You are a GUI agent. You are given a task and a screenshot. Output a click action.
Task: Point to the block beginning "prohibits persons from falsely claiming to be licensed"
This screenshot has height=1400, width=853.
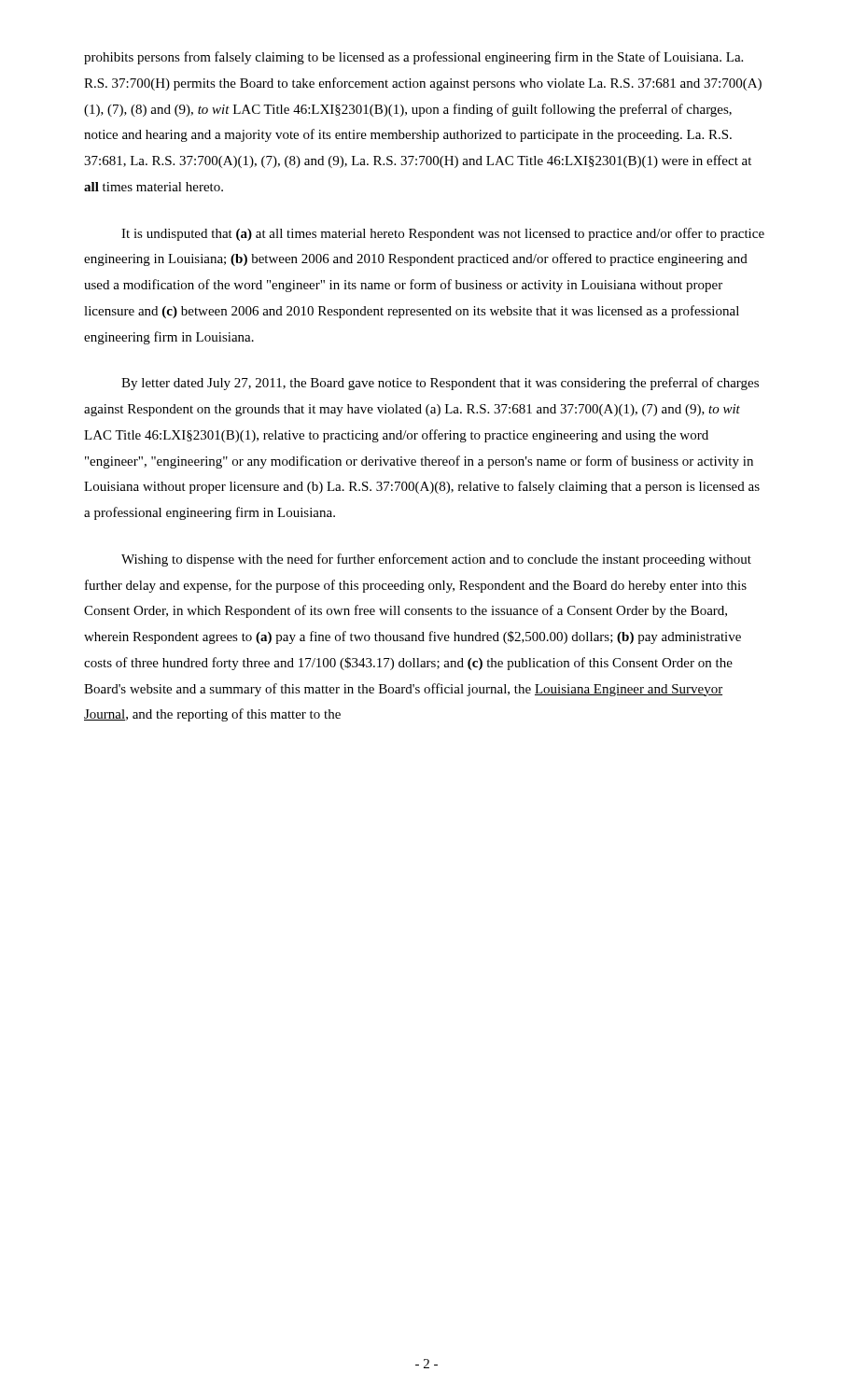pos(423,122)
